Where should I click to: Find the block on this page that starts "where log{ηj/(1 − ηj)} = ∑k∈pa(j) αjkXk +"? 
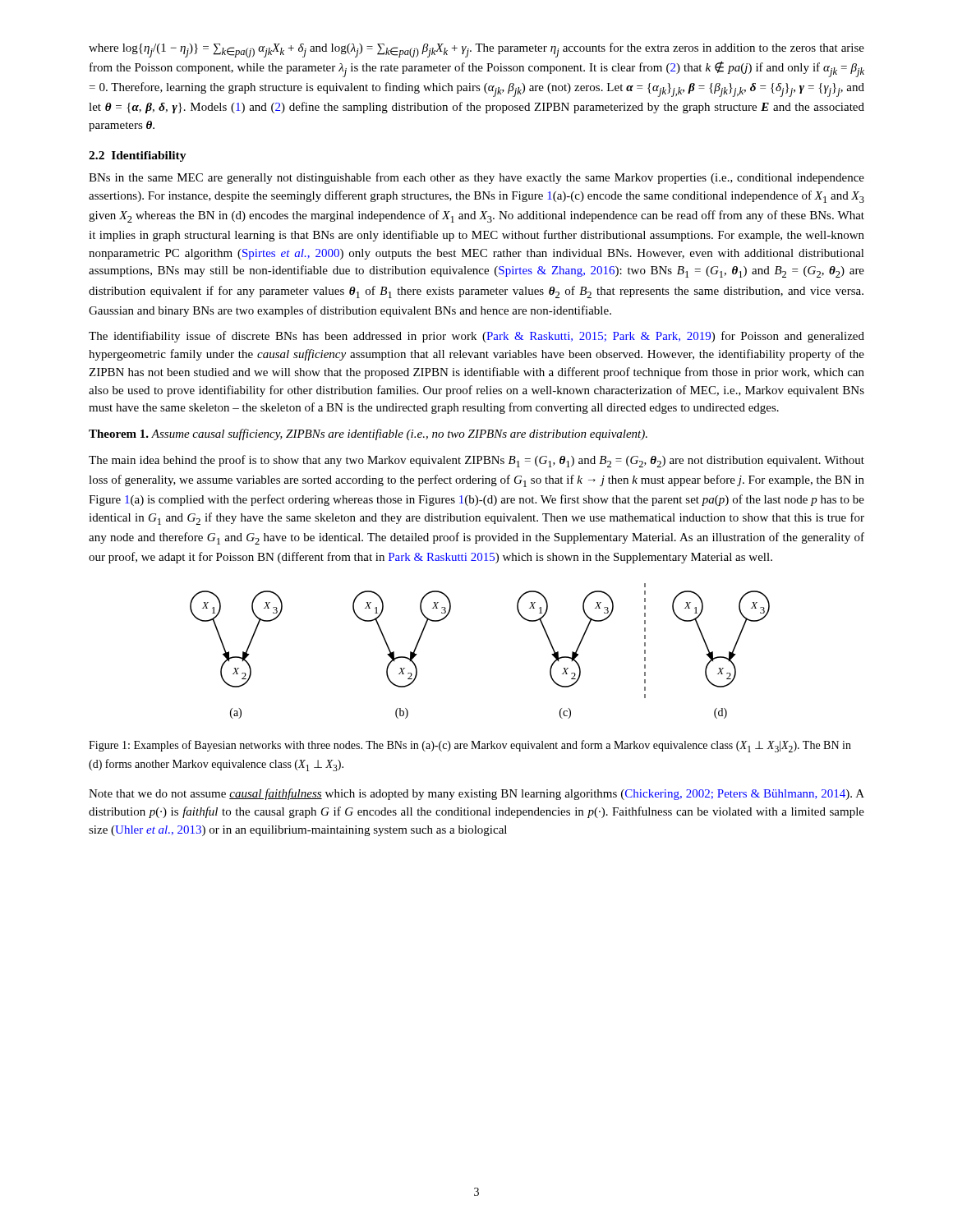pyautogui.click(x=476, y=87)
